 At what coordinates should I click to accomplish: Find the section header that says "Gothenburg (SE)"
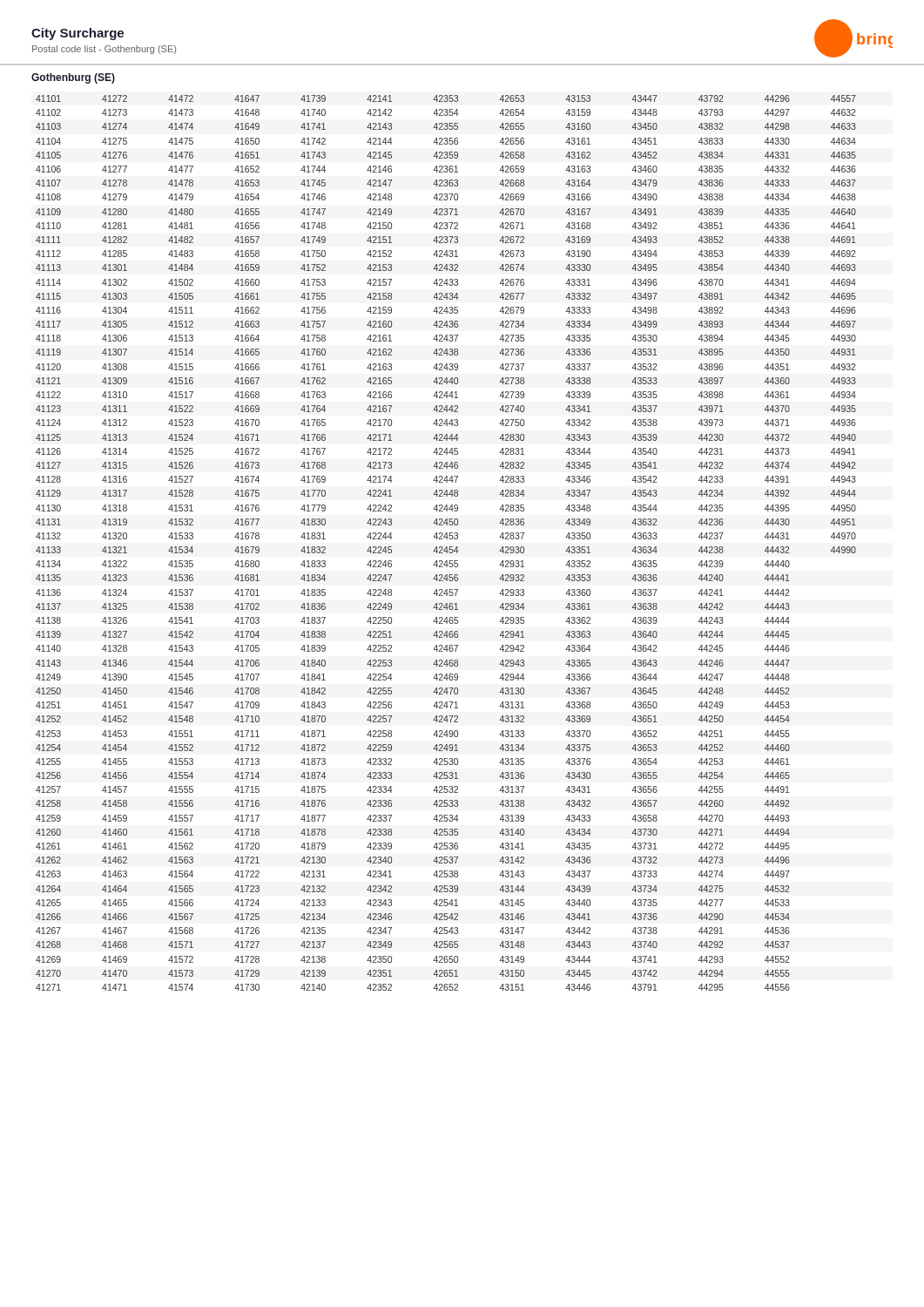point(73,78)
